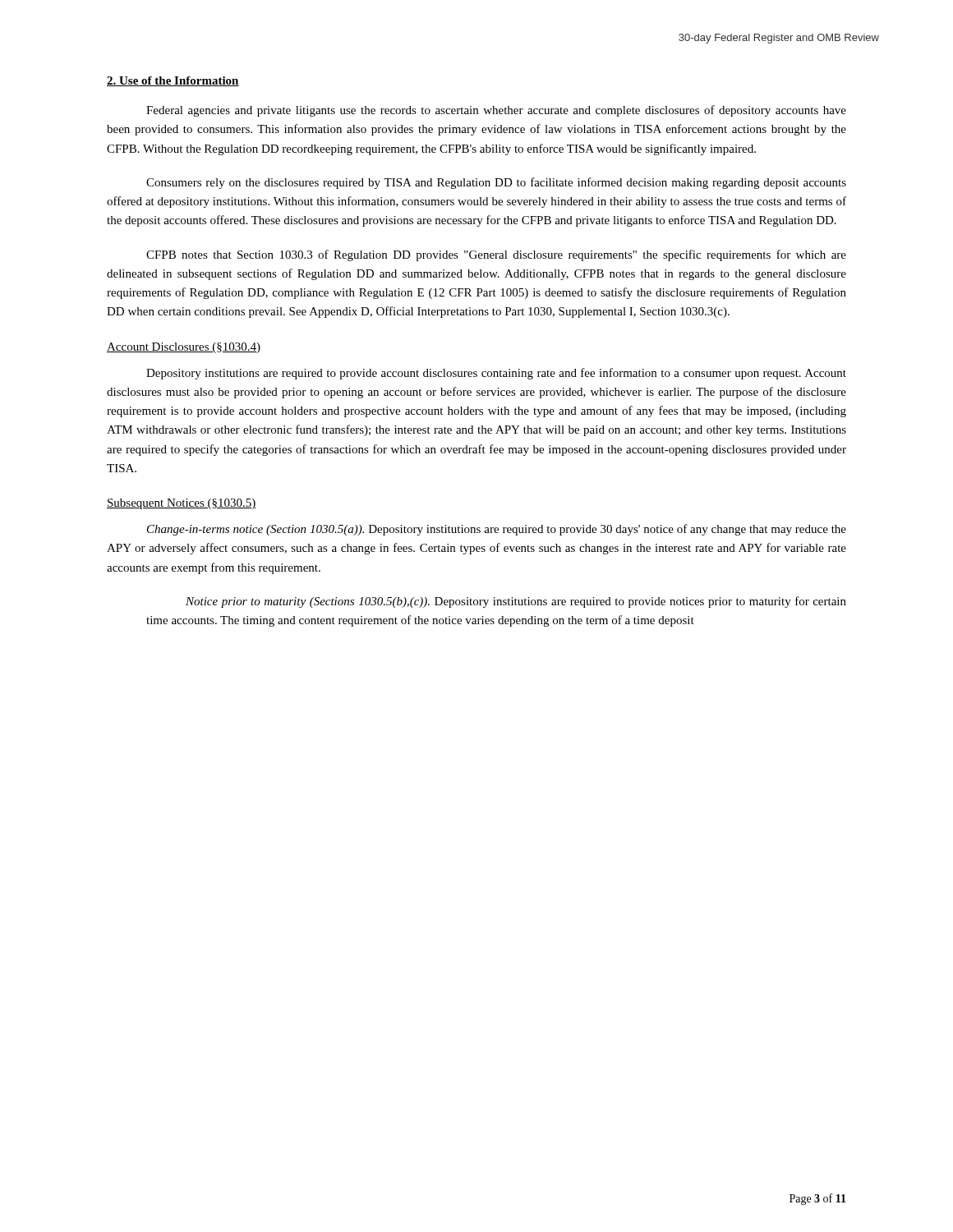Click where it says "2. Use of the Information"

pyautogui.click(x=173, y=81)
